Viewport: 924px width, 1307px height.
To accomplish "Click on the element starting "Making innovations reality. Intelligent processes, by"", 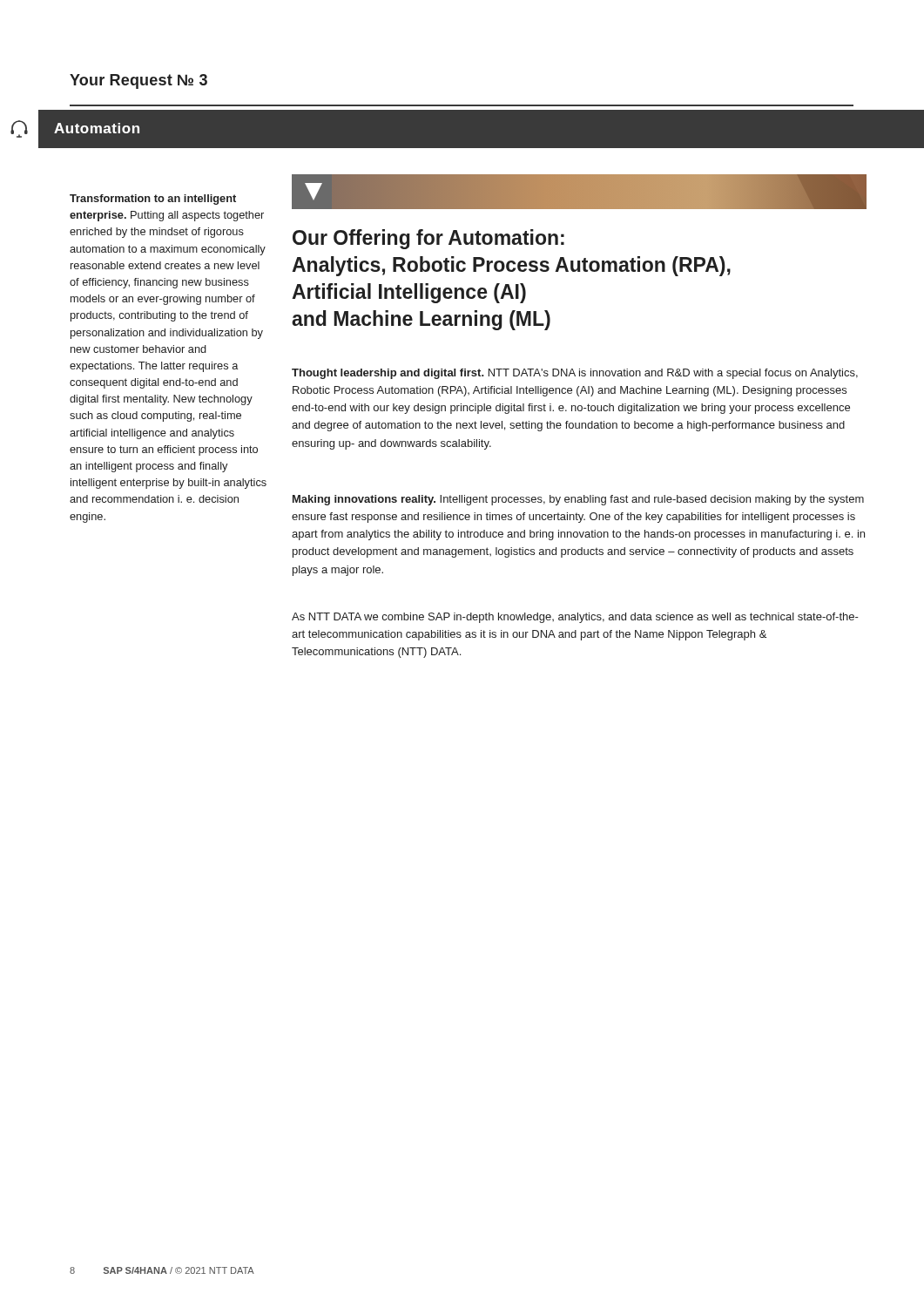I will [x=579, y=534].
